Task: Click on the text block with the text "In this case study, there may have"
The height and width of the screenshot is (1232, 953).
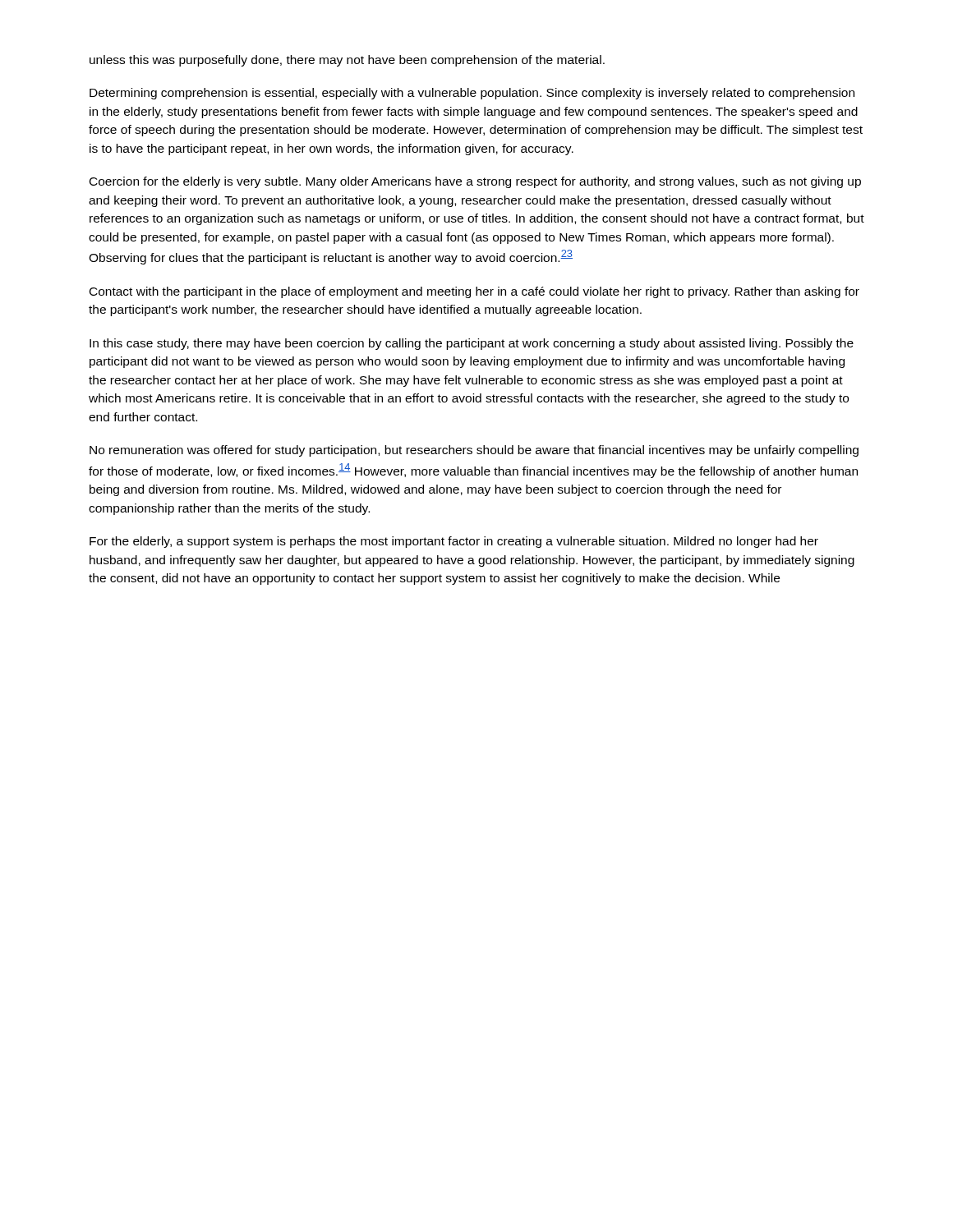Action: (471, 380)
